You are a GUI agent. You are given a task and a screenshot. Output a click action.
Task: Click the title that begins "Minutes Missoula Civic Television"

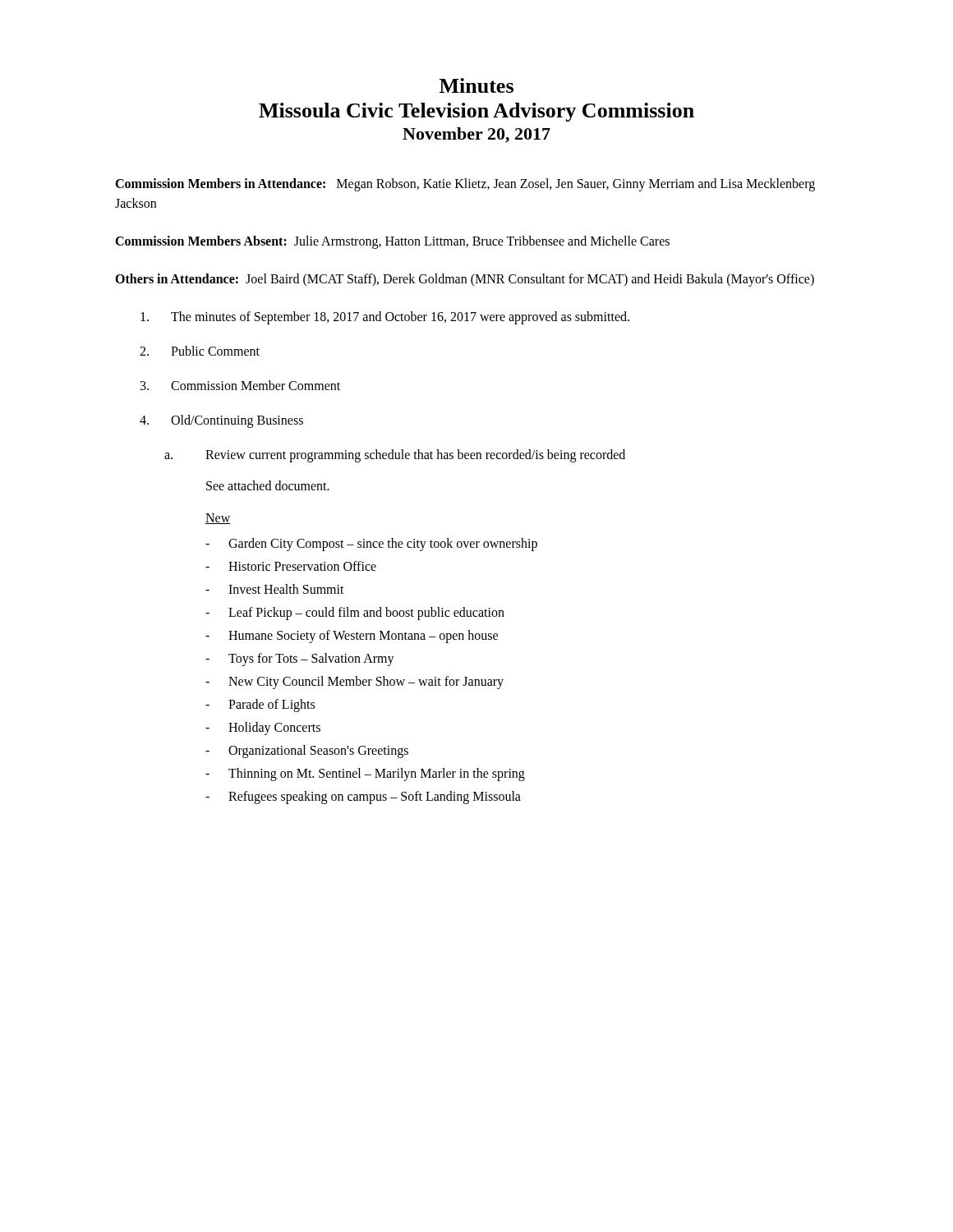coord(476,109)
